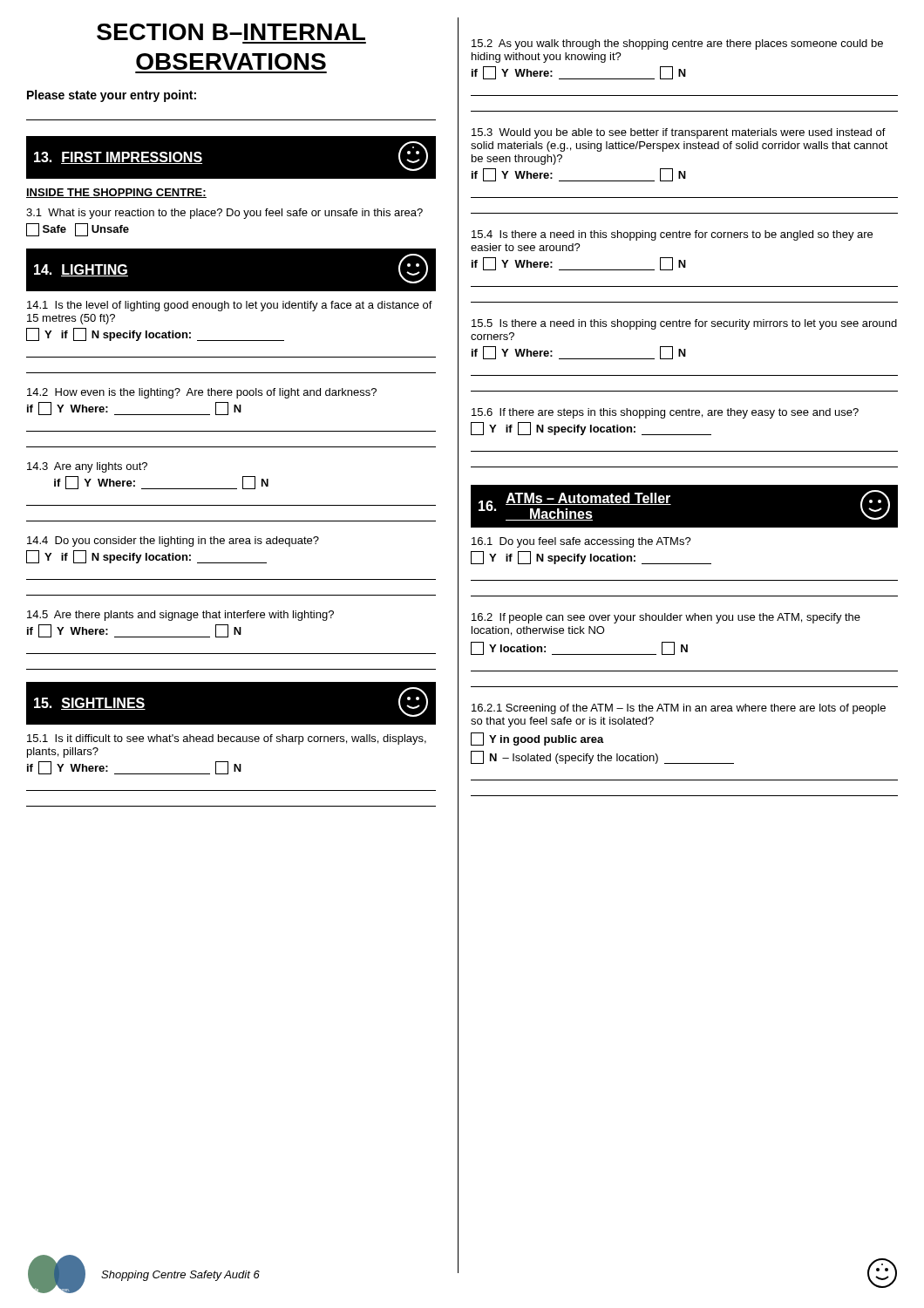Find "Inside the Shopping Centre:" on this page
Screen dimensions: 1308x924
point(116,192)
